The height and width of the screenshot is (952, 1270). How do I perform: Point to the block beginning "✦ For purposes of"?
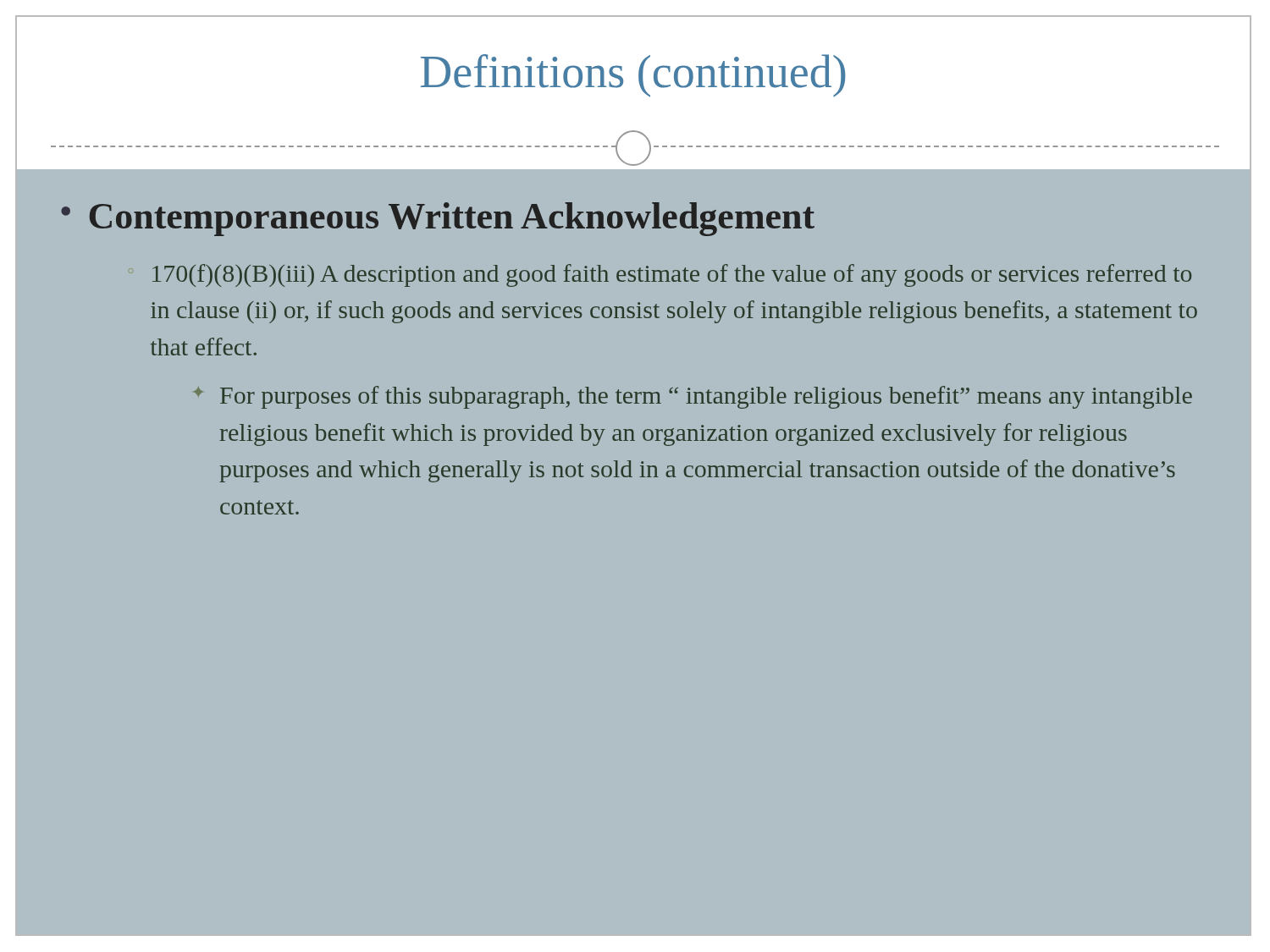(699, 450)
